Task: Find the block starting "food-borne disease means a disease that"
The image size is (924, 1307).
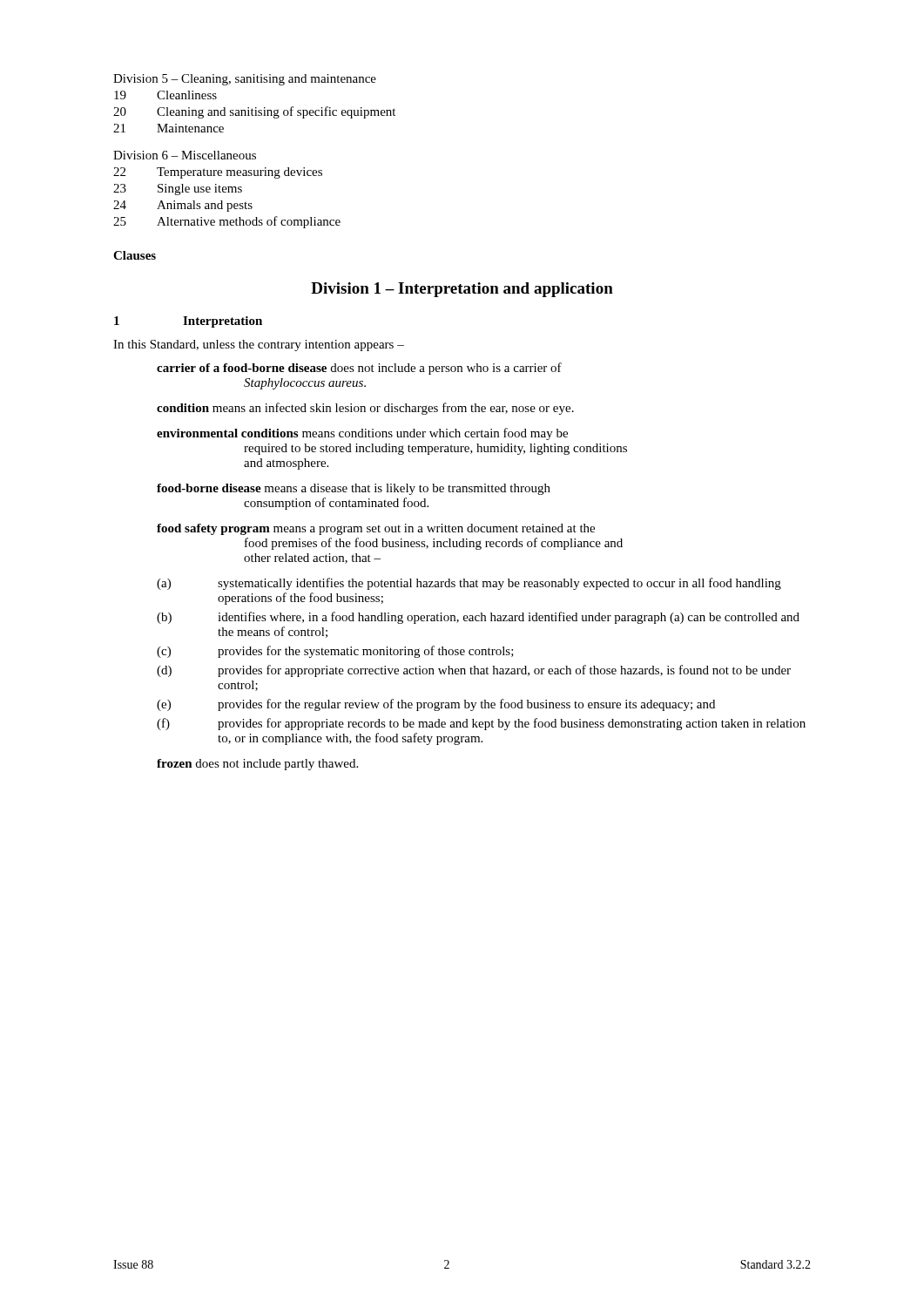Action: tap(354, 495)
